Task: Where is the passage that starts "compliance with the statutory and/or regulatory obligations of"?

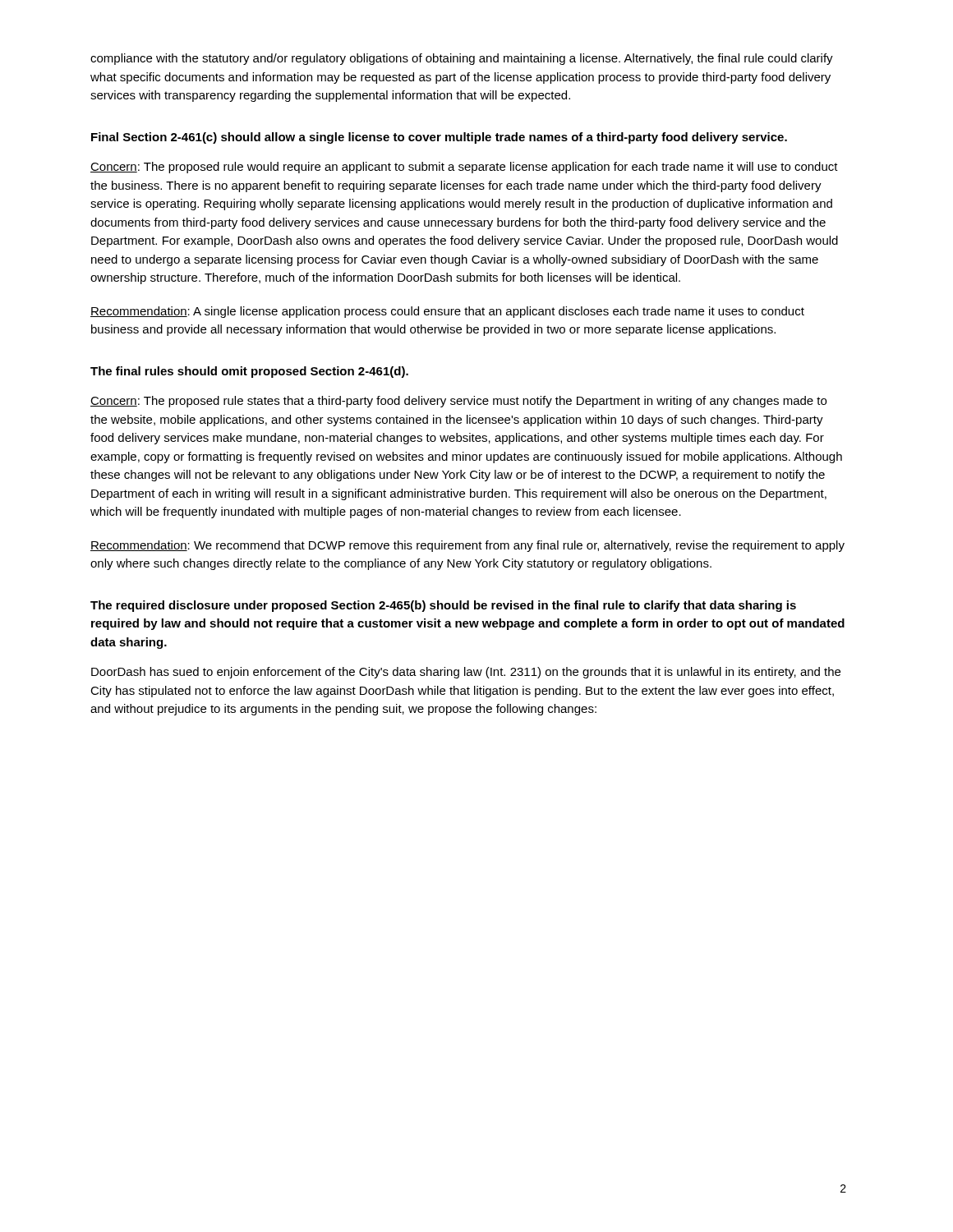Action: pyautogui.click(x=462, y=76)
